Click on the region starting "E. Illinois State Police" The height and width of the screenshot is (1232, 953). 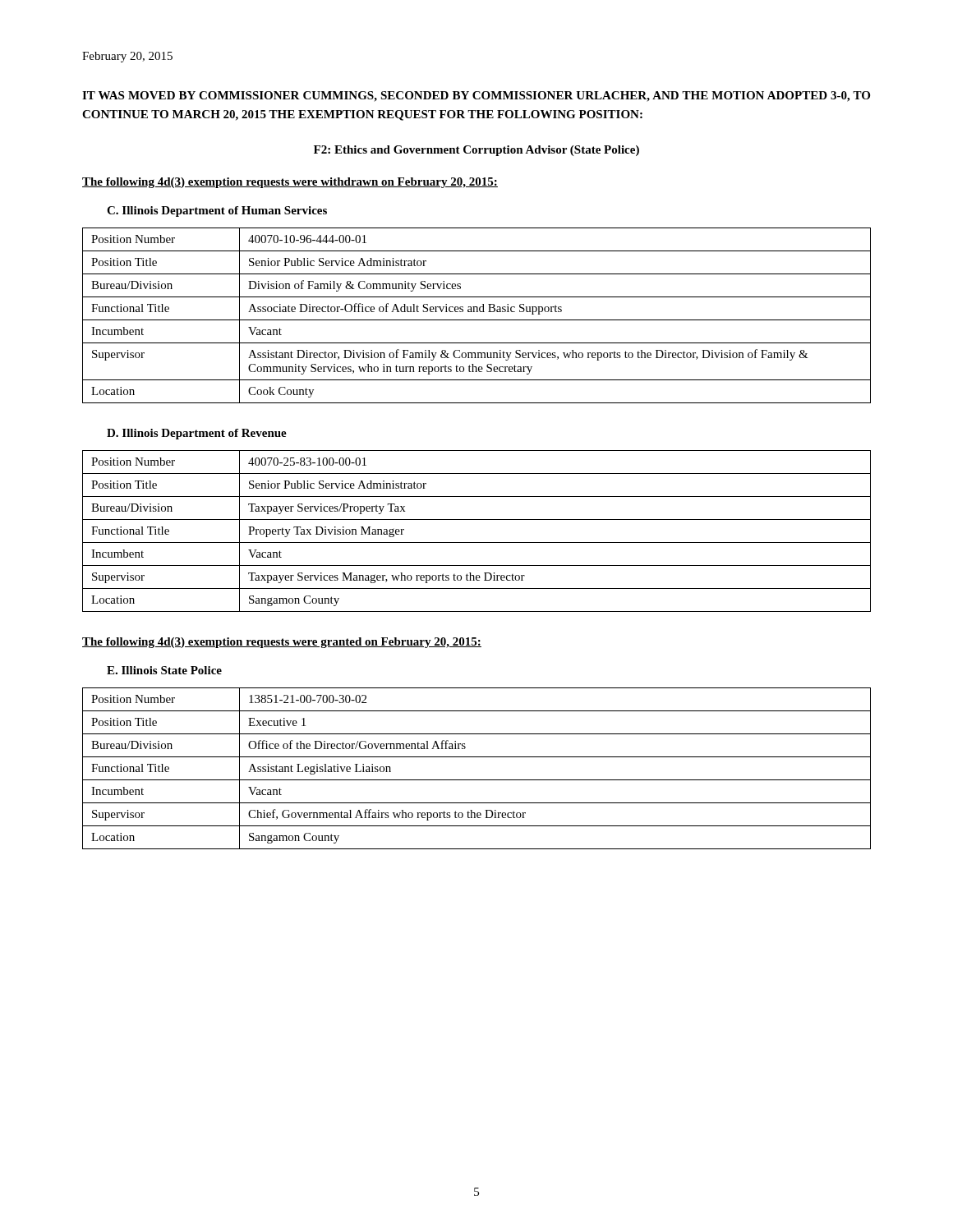164,670
